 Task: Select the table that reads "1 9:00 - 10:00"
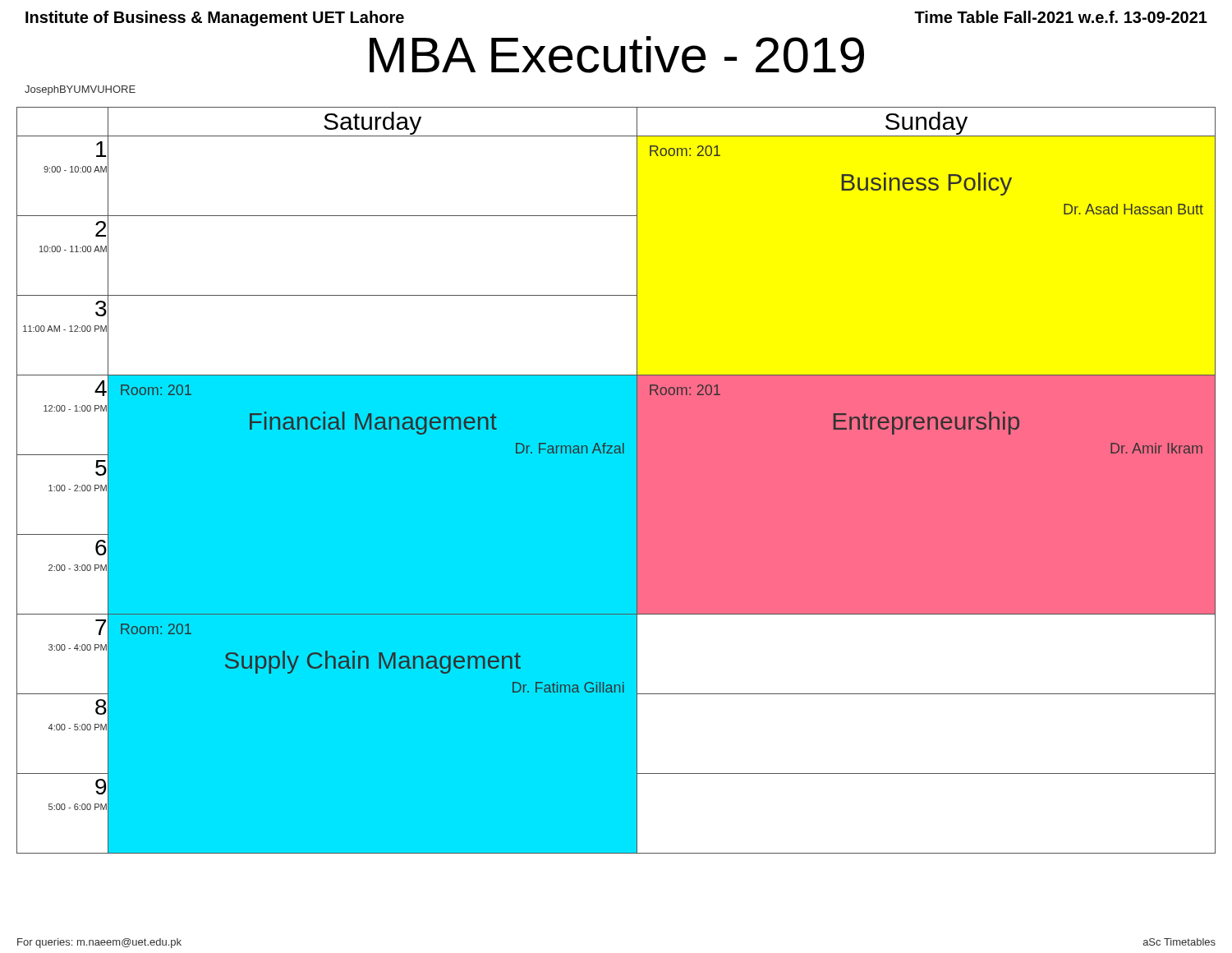(616, 515)
